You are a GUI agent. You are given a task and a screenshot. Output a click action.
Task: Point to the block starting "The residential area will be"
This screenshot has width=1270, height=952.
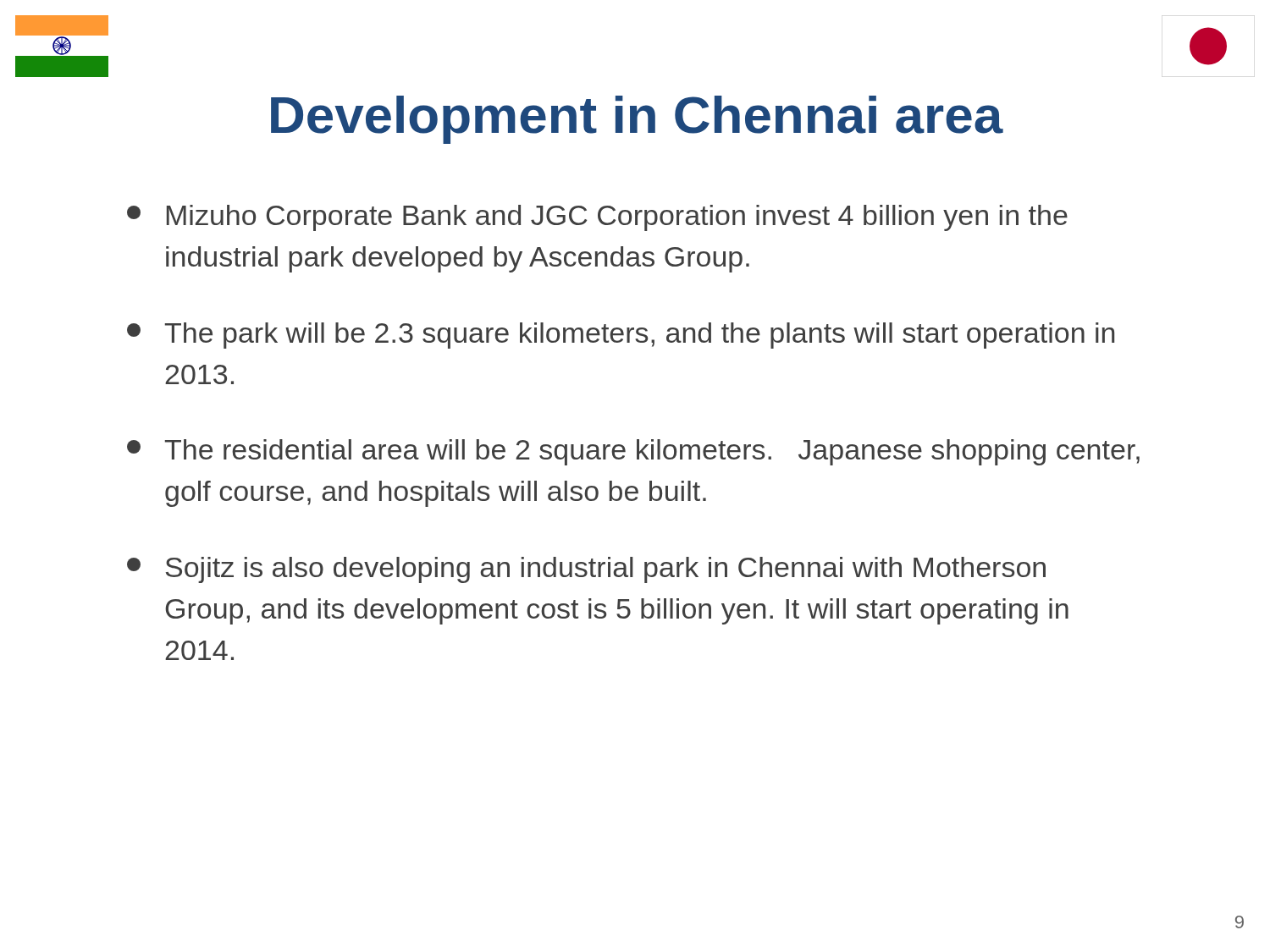pos(635,471)
